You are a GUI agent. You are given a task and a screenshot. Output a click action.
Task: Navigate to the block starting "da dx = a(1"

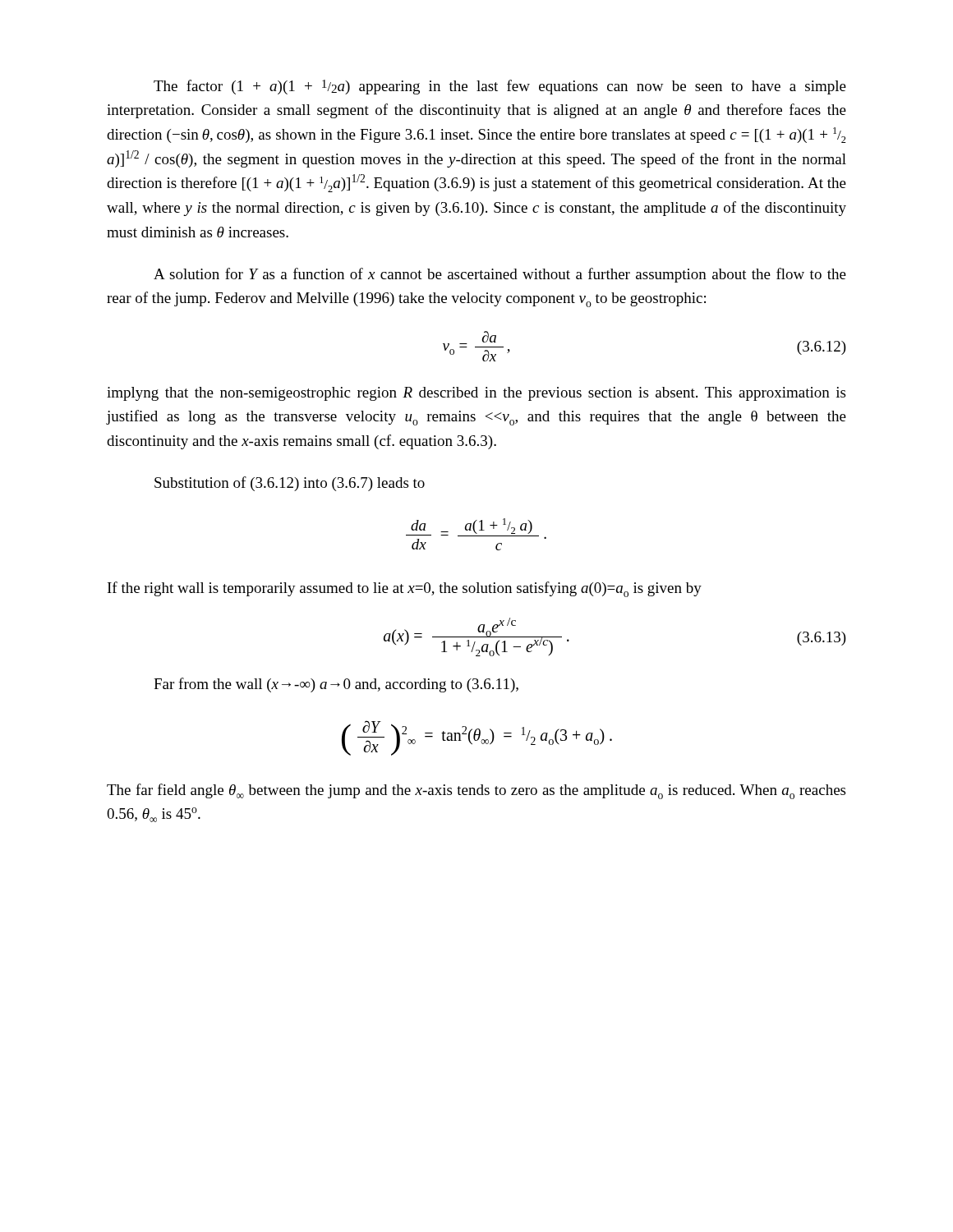476,535
